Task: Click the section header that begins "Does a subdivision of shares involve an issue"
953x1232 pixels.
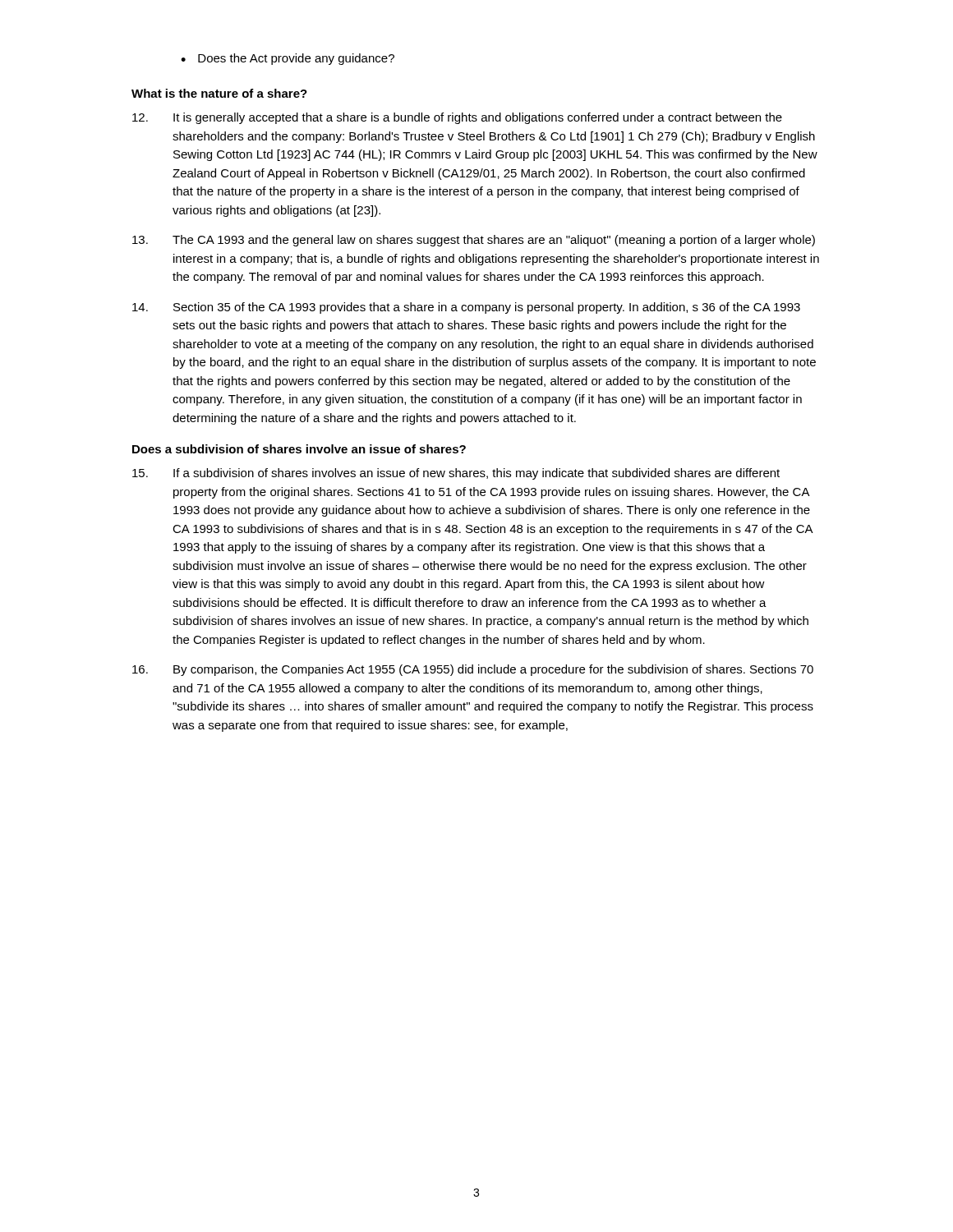Action: 299,449
